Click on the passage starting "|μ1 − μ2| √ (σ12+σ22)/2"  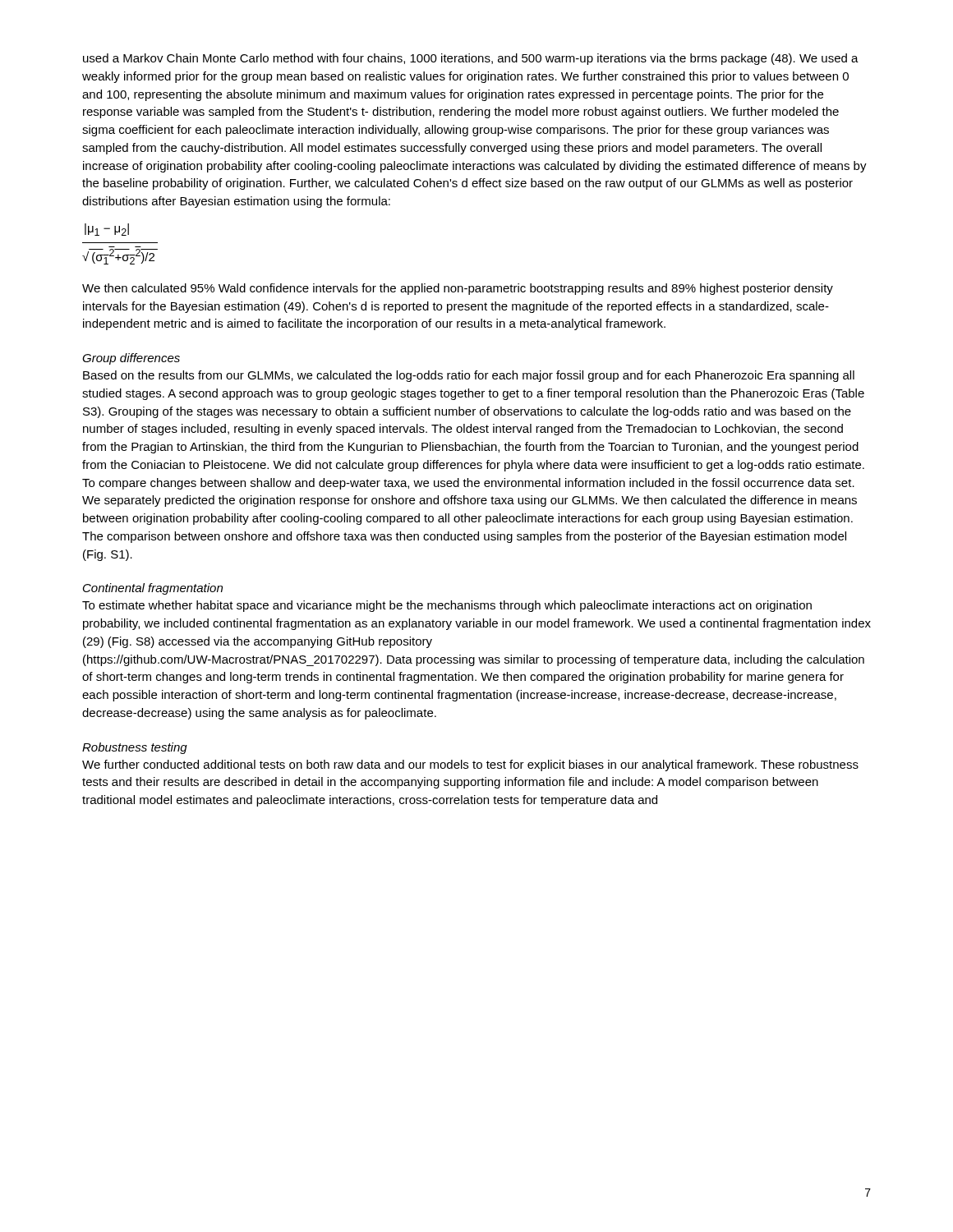point(120,244)
